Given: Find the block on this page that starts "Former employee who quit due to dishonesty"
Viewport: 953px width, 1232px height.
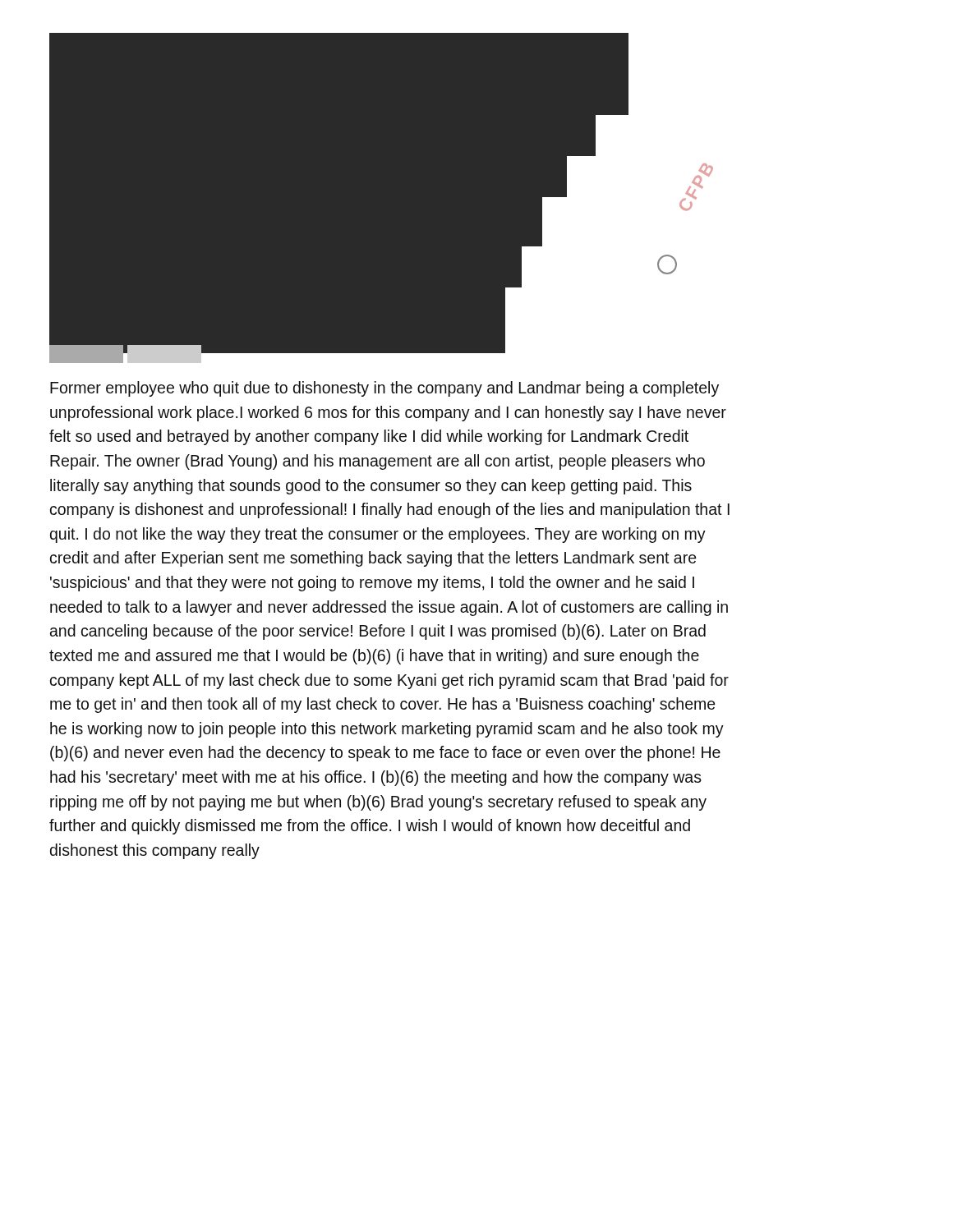Looking at the screenshot, I should point(390,619).
